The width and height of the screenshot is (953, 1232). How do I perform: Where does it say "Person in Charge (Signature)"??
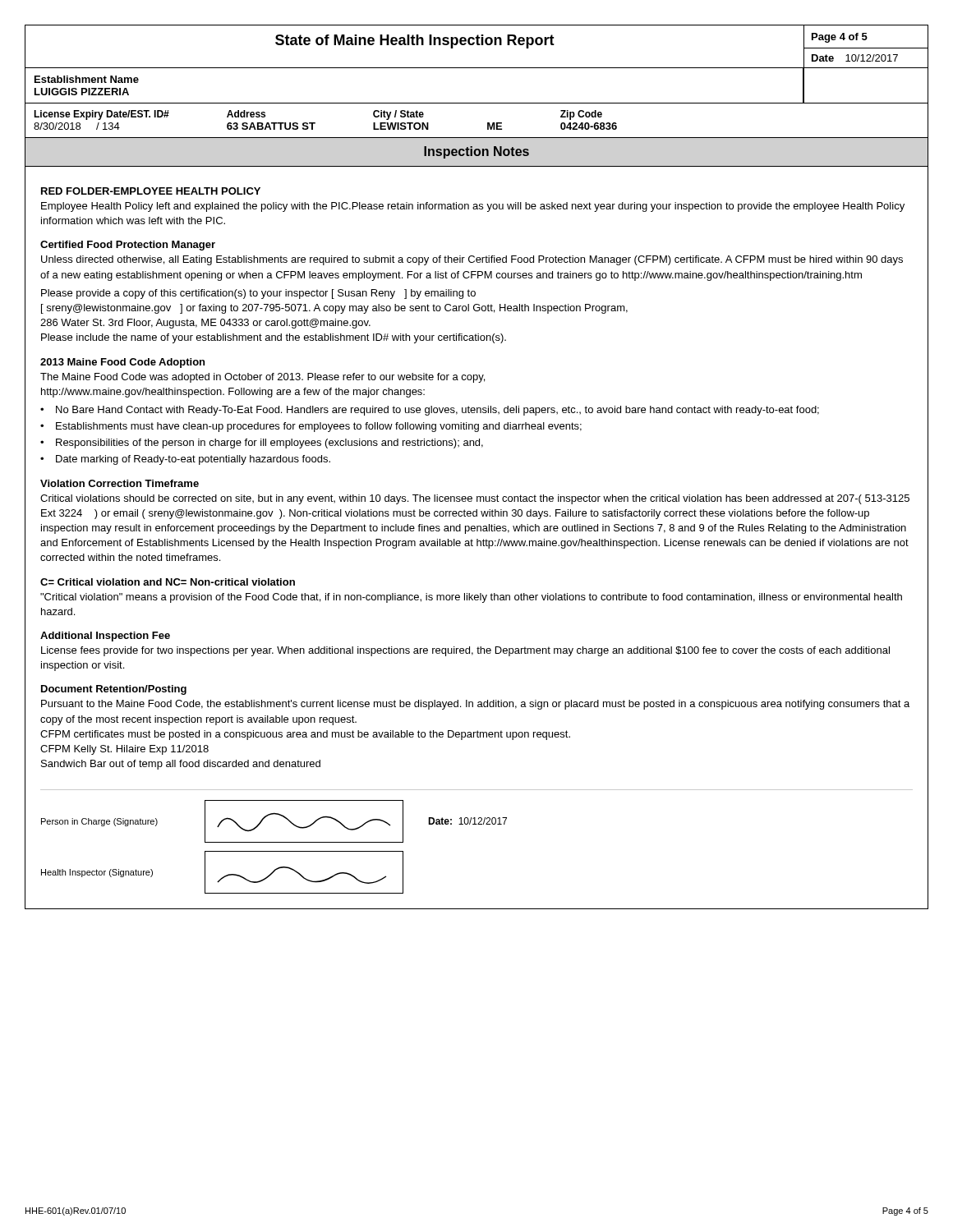pyautogui.click(x=99, y=821)
